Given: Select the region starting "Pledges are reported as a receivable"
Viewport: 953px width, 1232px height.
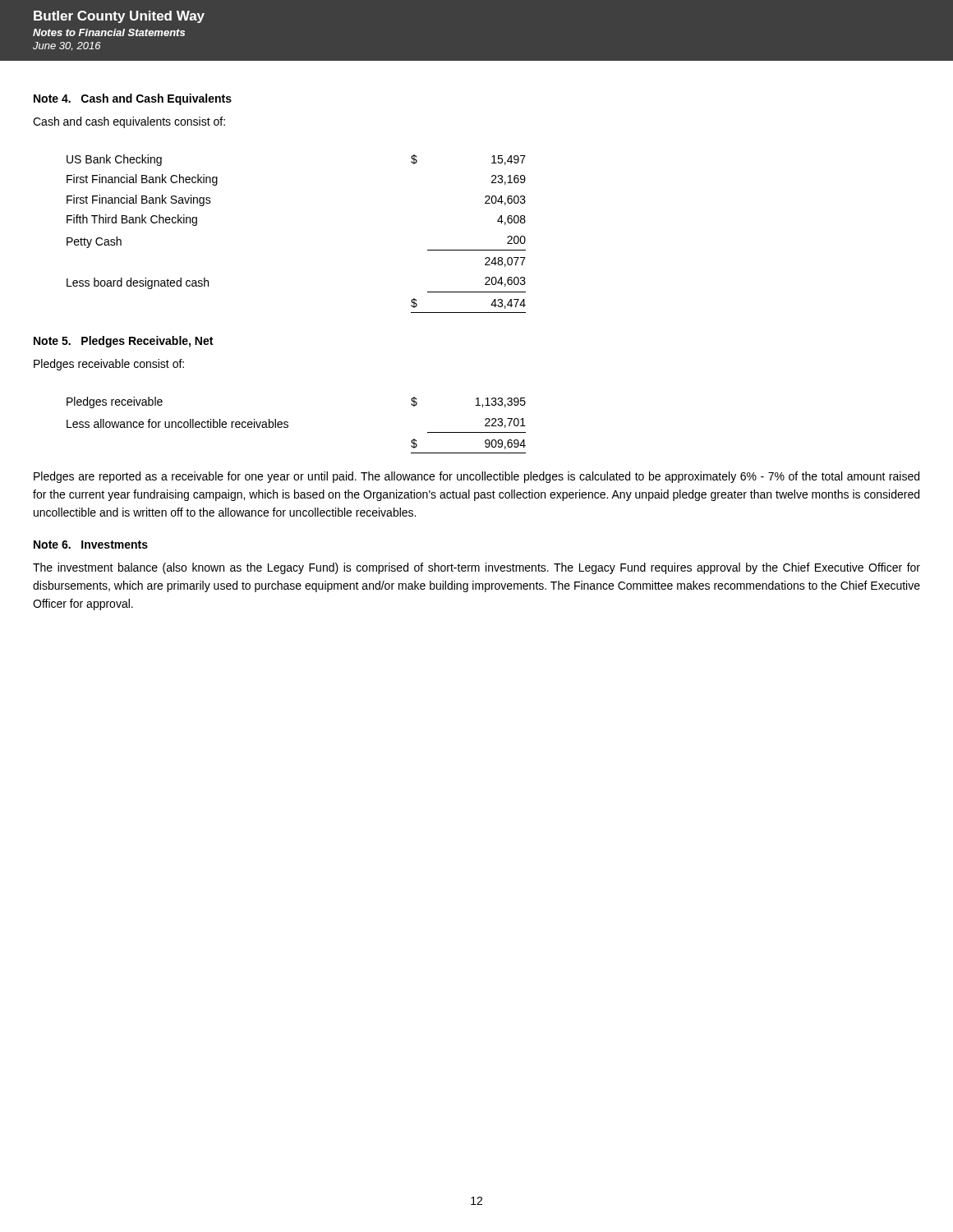Looking at the screenshot, I should click(x=476, y=494).
